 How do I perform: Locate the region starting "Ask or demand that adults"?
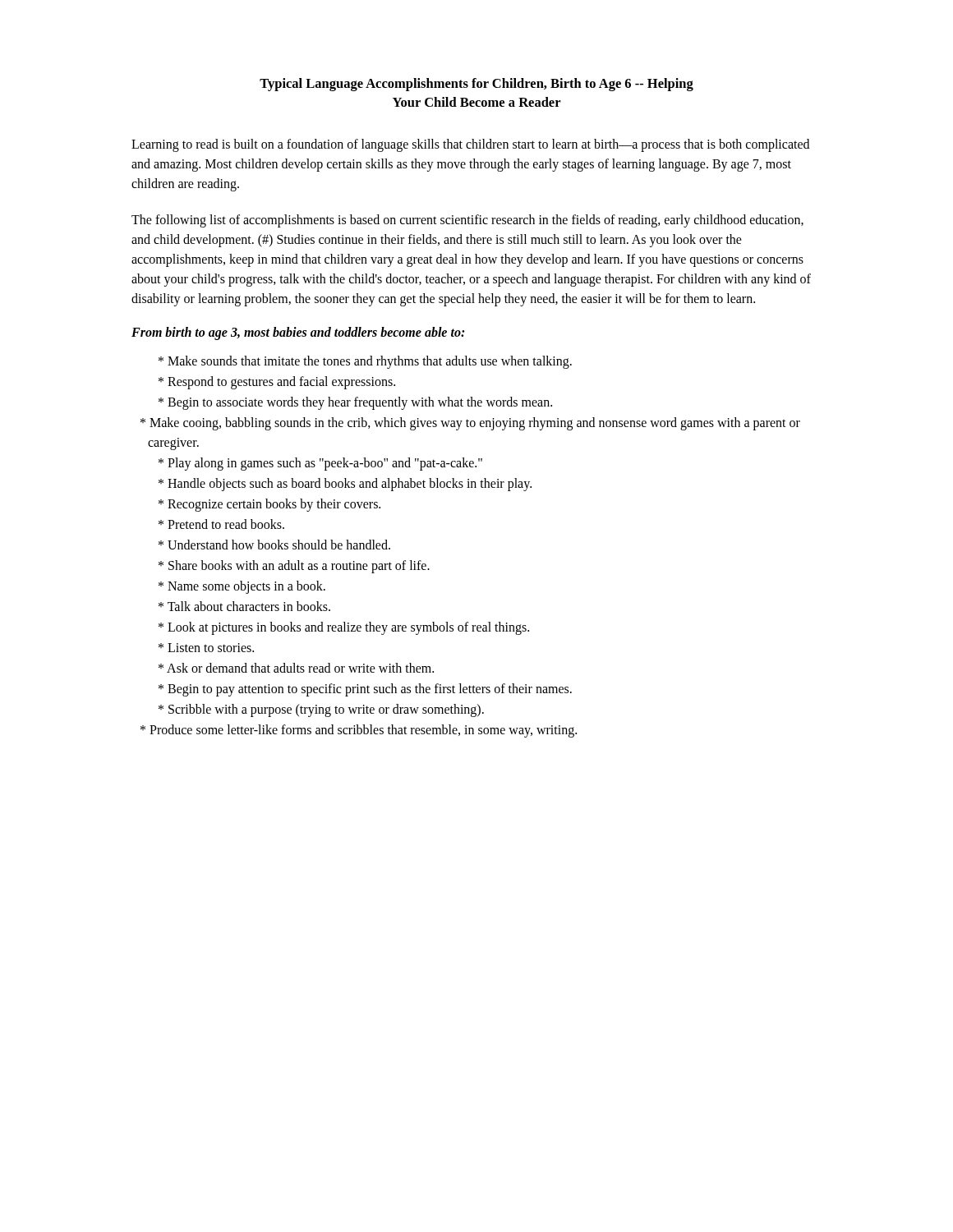click(x=300, y=668)
